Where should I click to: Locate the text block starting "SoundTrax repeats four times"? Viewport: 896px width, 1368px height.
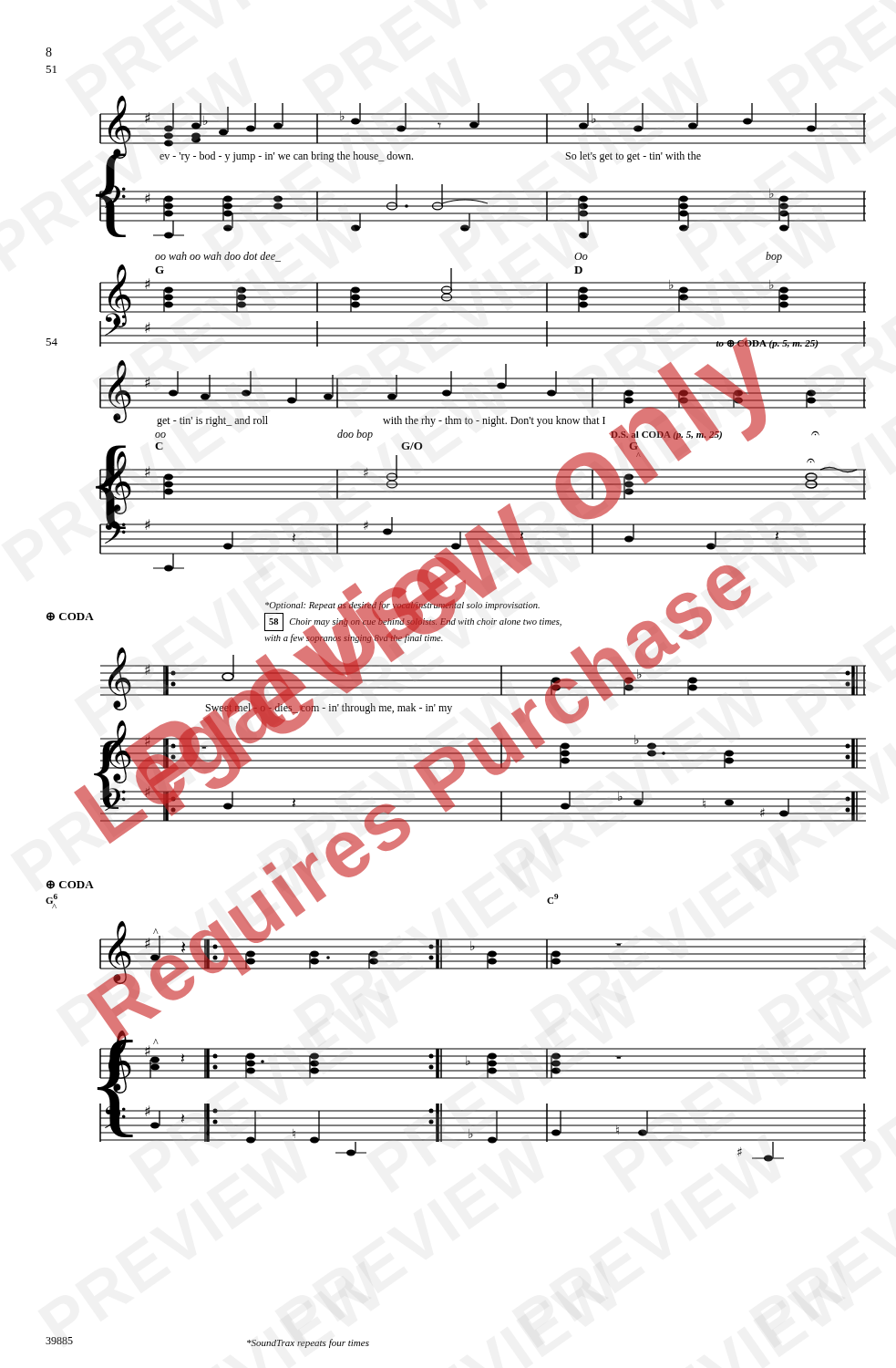coord(308,1342)
